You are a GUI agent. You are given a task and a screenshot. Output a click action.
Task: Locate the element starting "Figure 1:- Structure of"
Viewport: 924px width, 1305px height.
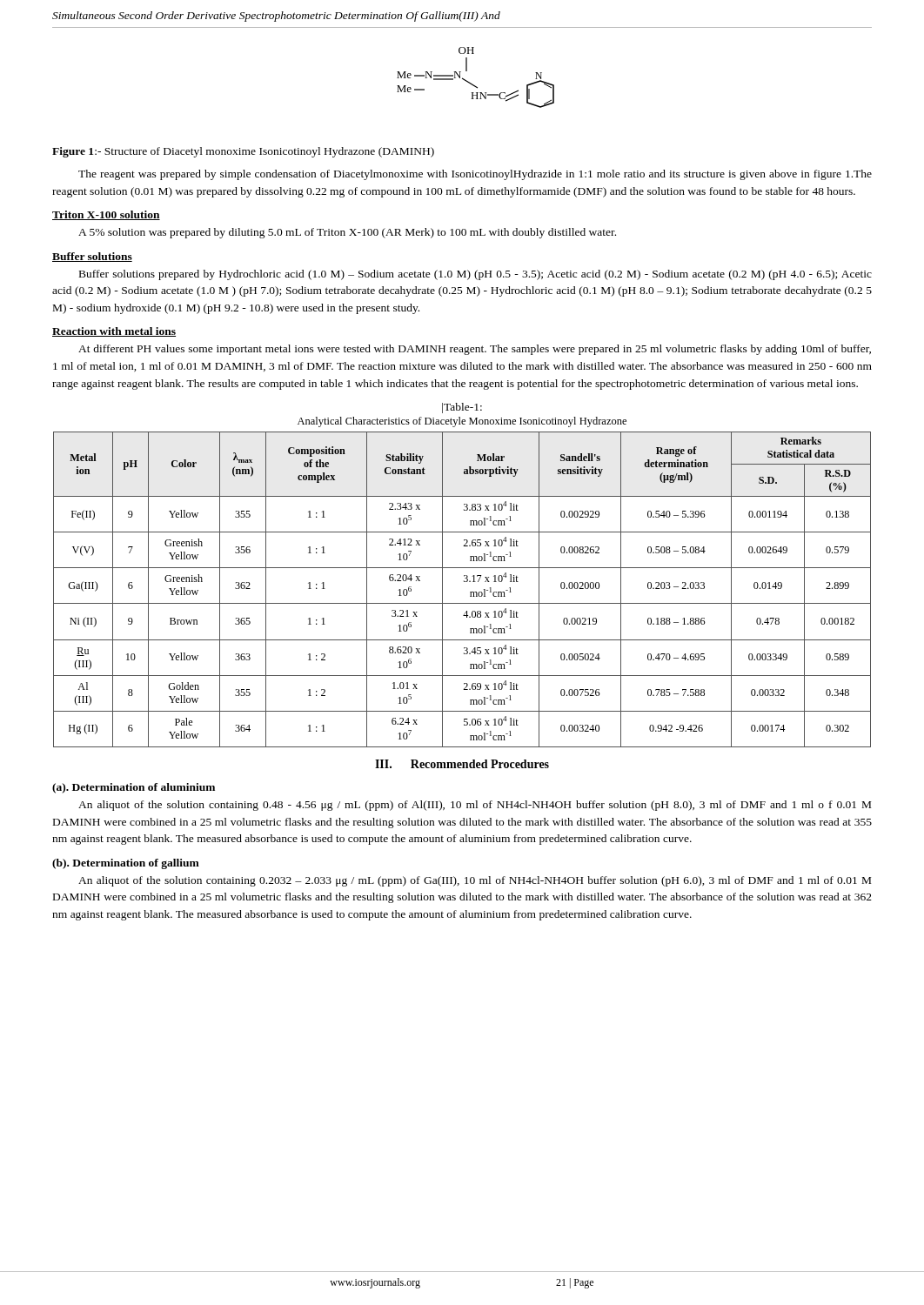click(x=243, y=151)
